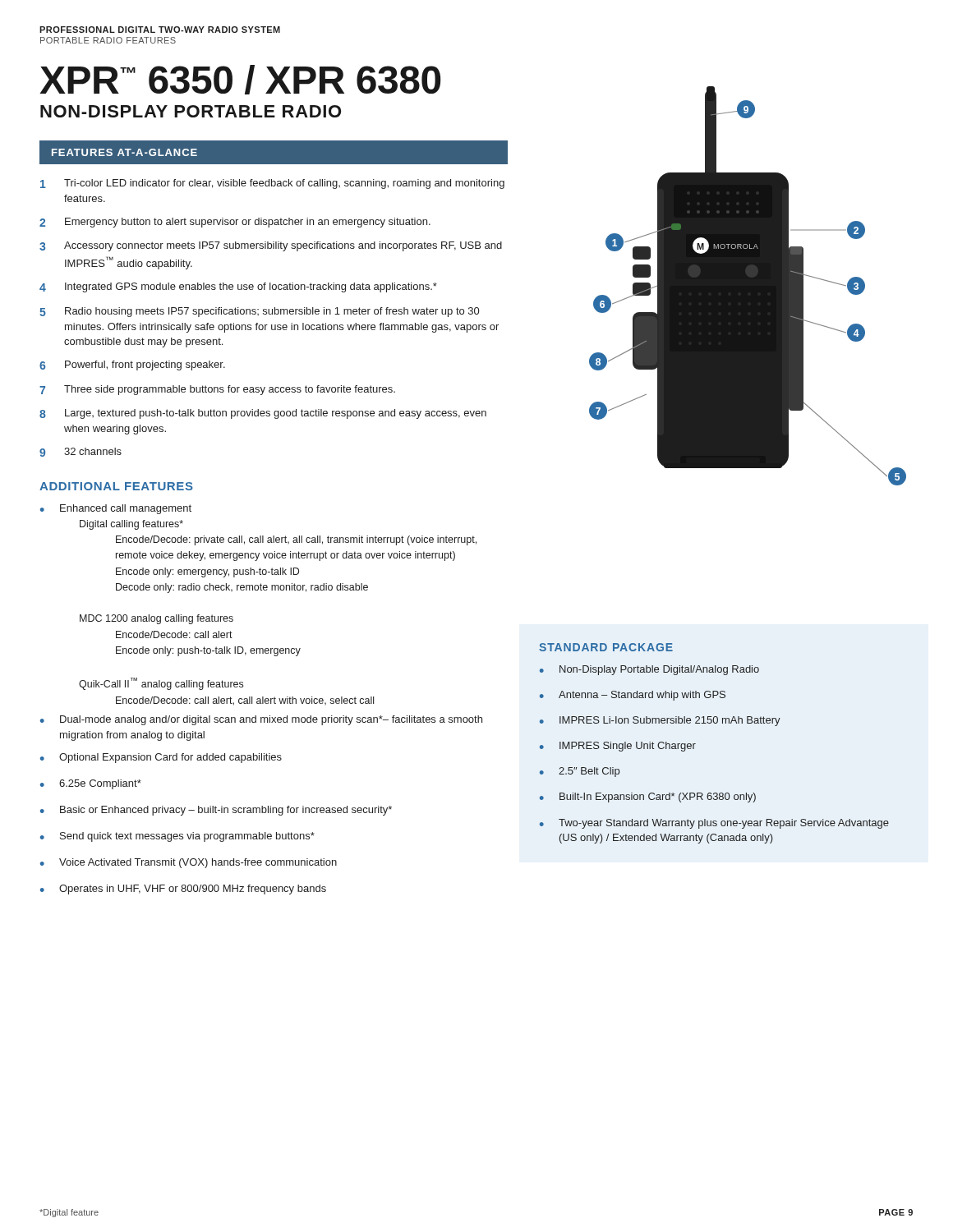Click on the list item that says "• Antenna – Standard whip with GPS"
The width and height of the screenshot is (953, 1232).
[633, 697]
